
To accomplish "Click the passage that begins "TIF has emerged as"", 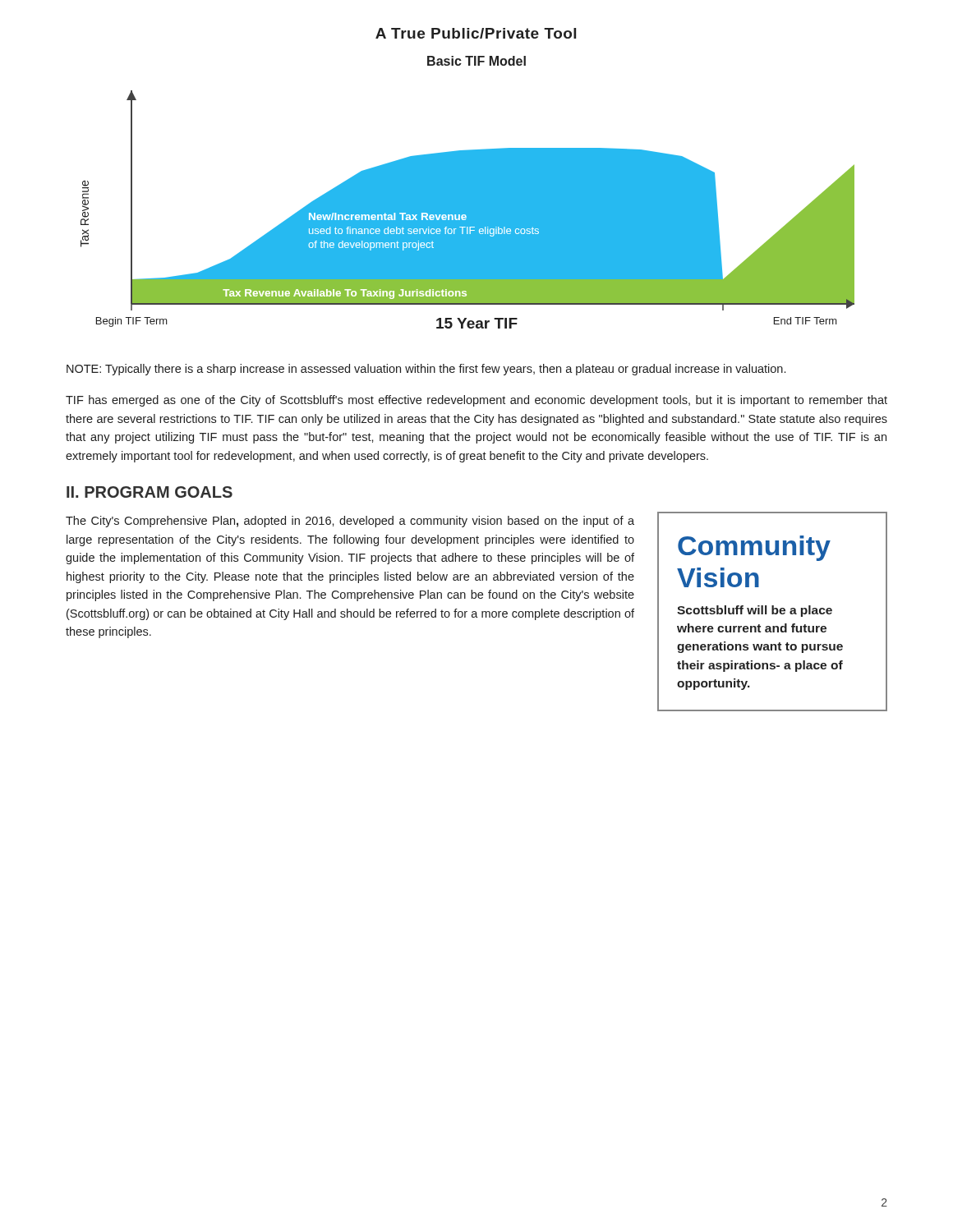I will point(476,428).
